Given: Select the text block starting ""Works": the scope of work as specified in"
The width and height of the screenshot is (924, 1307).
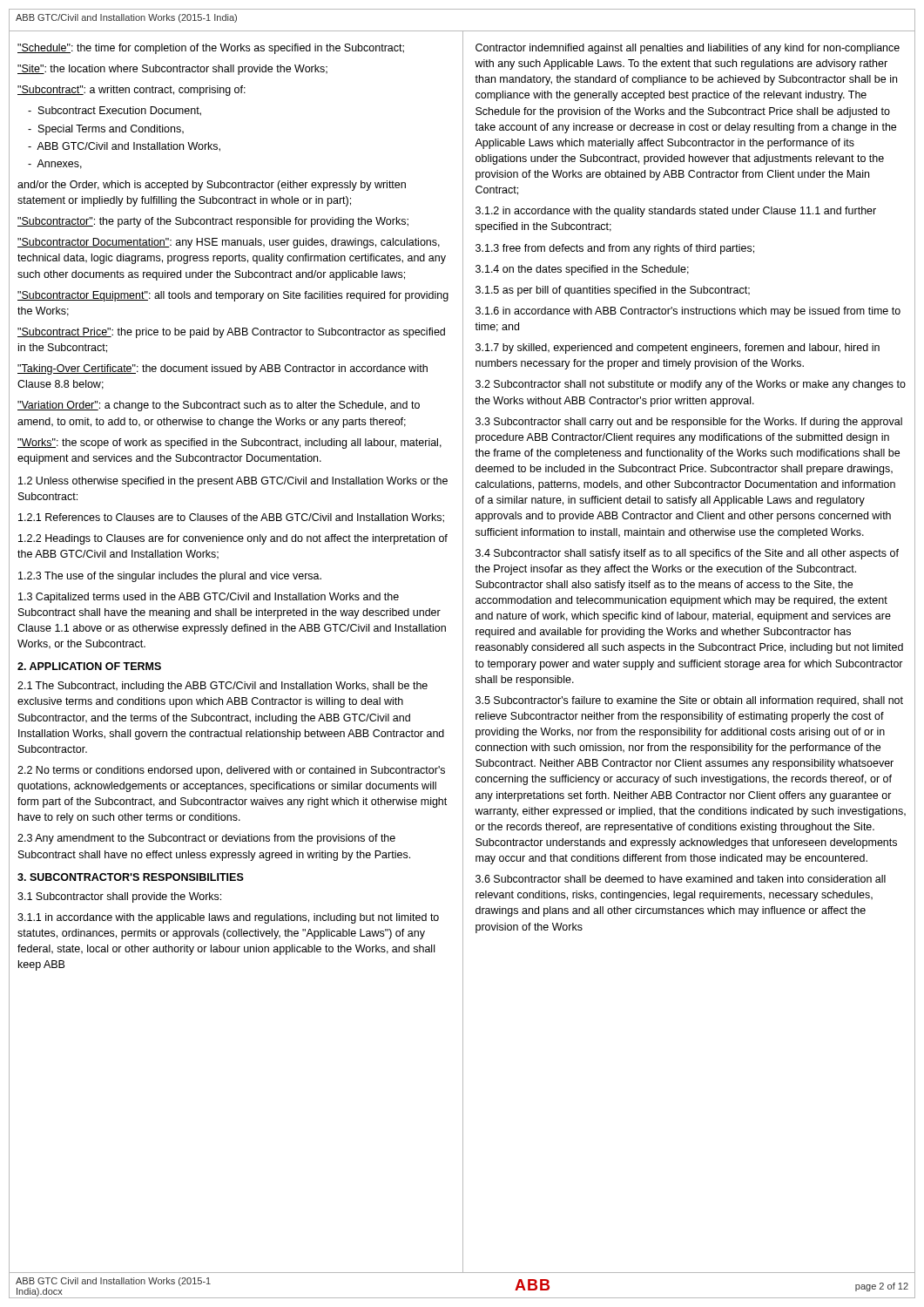Looking at the screenshot, I should [230, 450].
